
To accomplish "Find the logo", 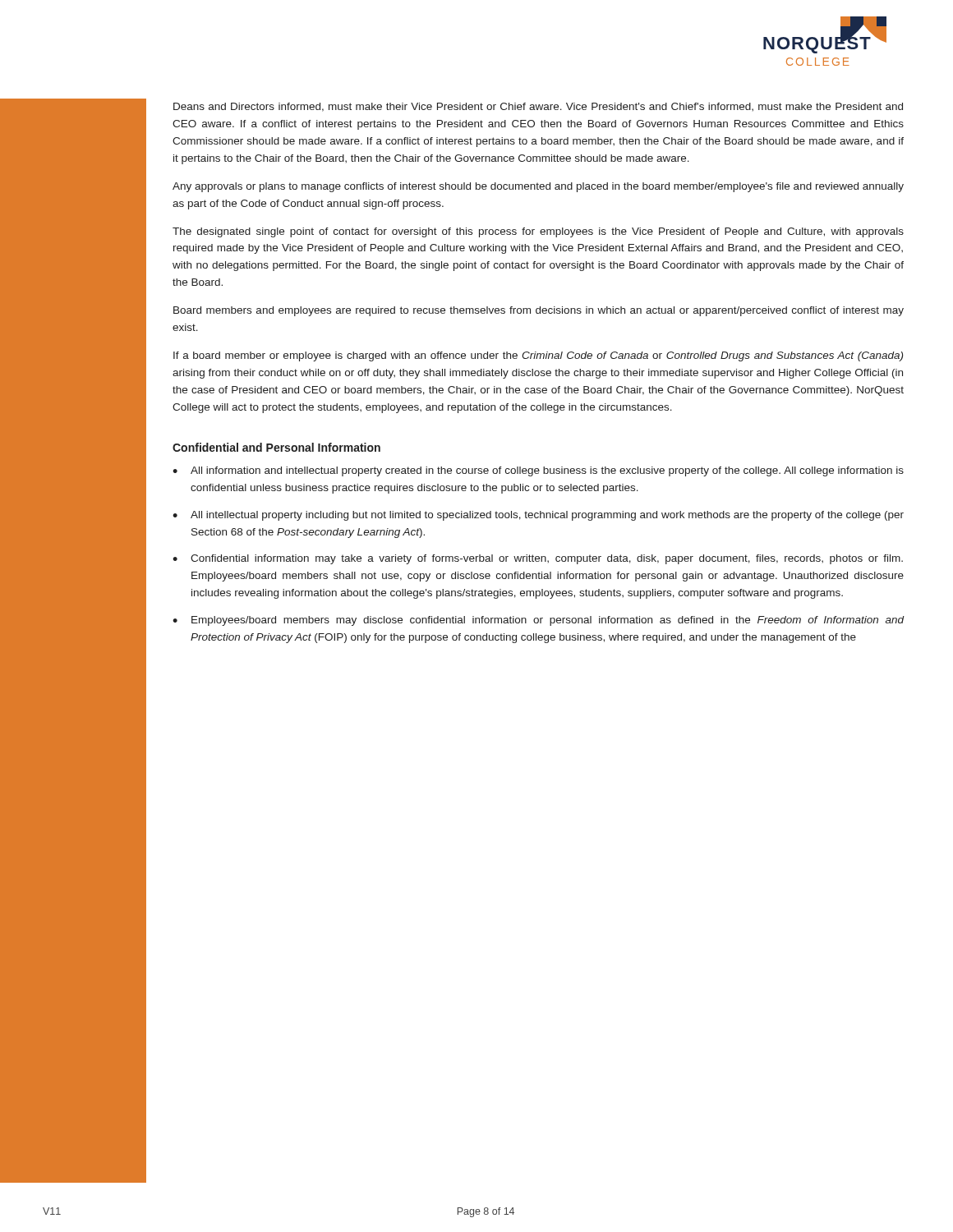I will [836, 46].
